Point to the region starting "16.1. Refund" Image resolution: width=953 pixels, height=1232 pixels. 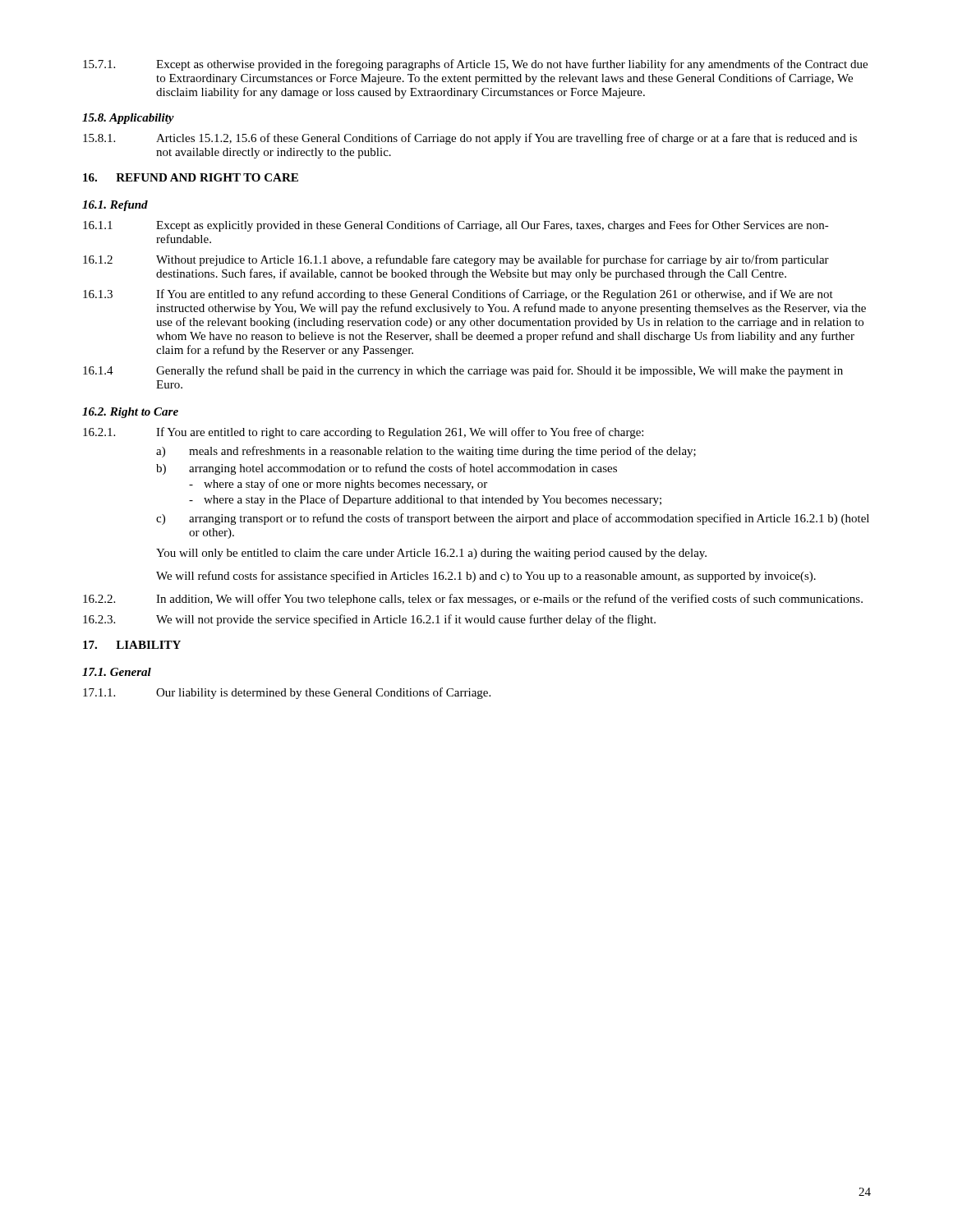(115, 205)
